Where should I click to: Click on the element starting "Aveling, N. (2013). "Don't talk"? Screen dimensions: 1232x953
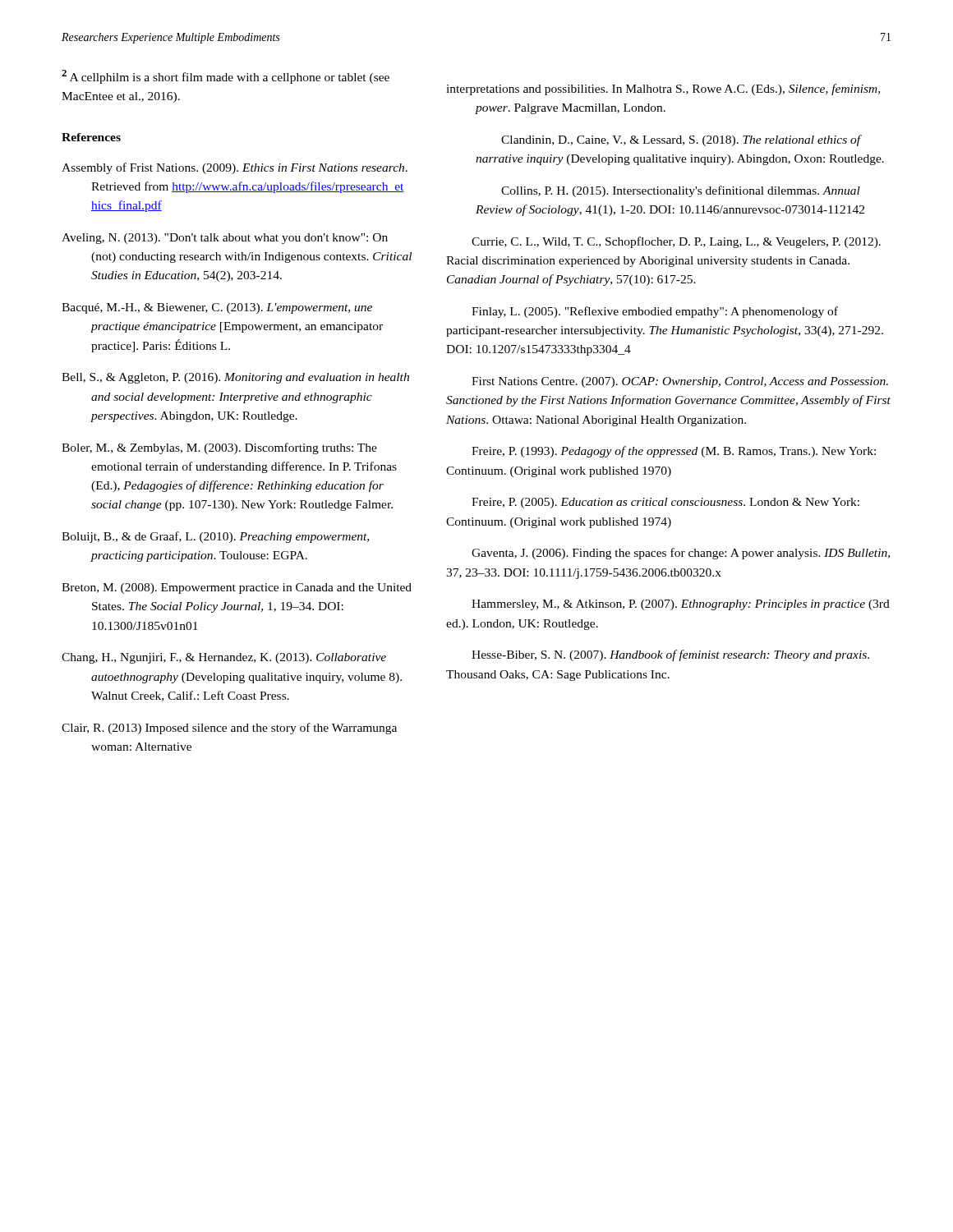(x=237, y=256)
